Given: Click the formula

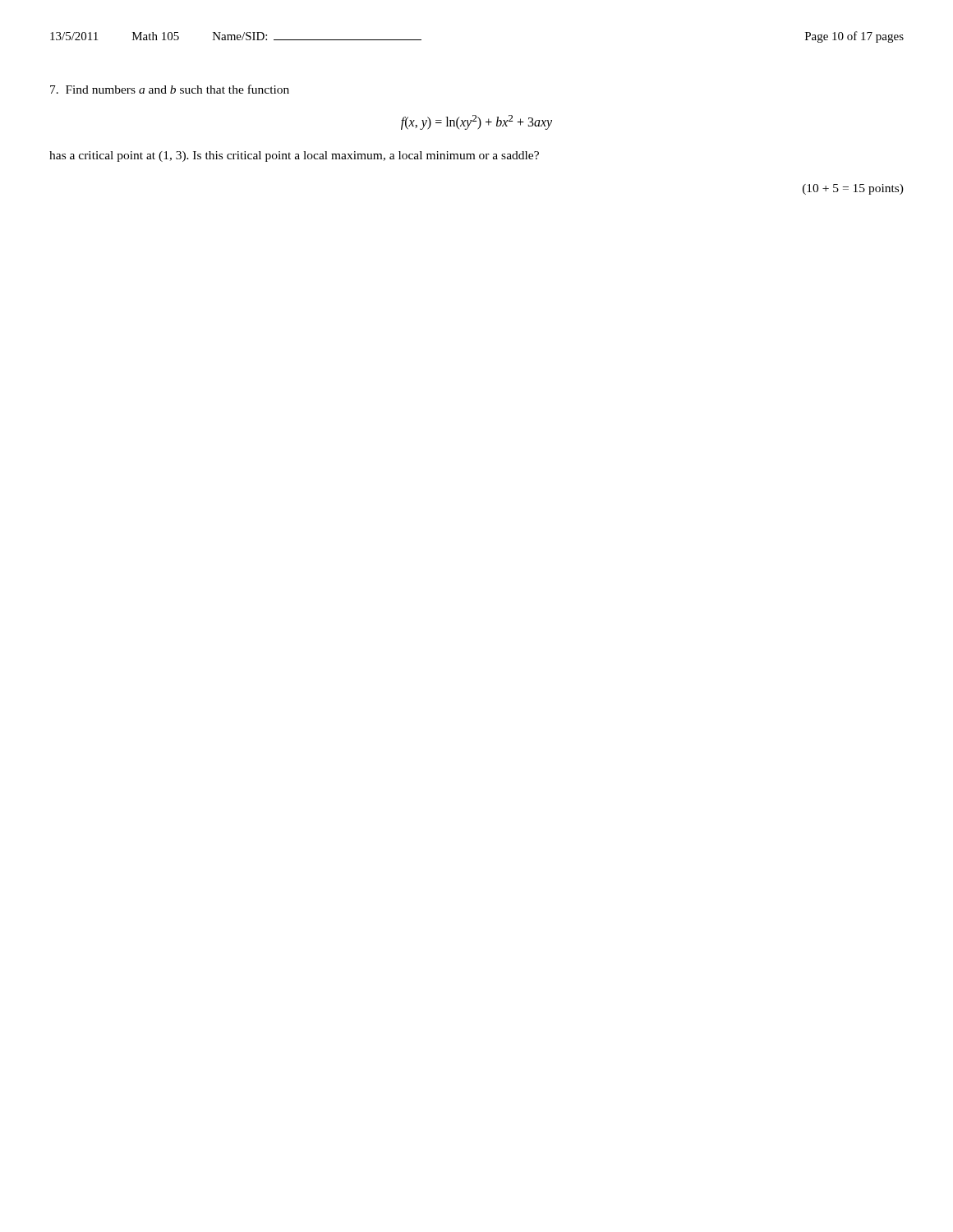Looking at the screenshot, I should pyautogui.click(x=476, y=120).
